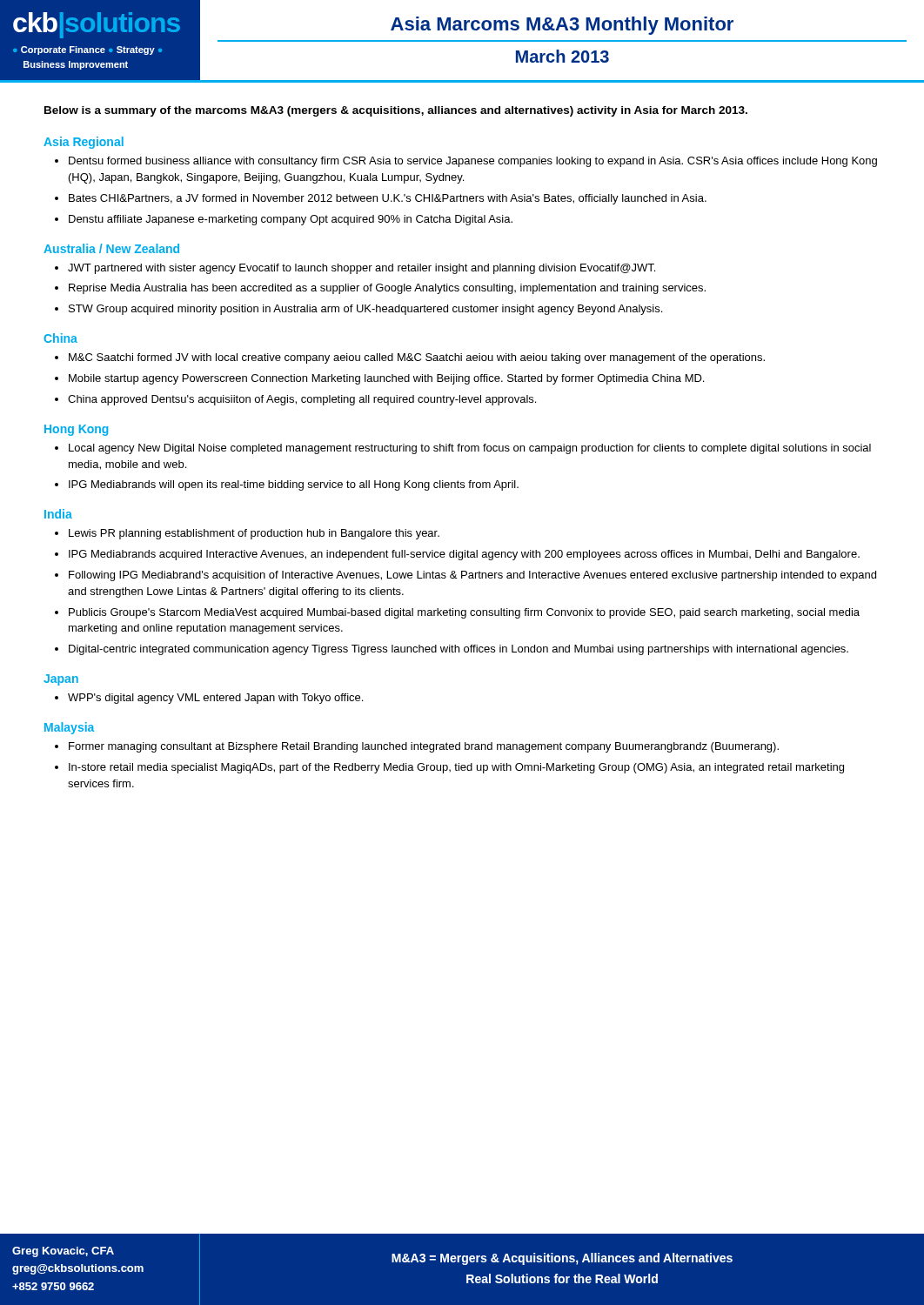Select the list item with the text "WPP's digital agency"

click(x=216, y=697)
